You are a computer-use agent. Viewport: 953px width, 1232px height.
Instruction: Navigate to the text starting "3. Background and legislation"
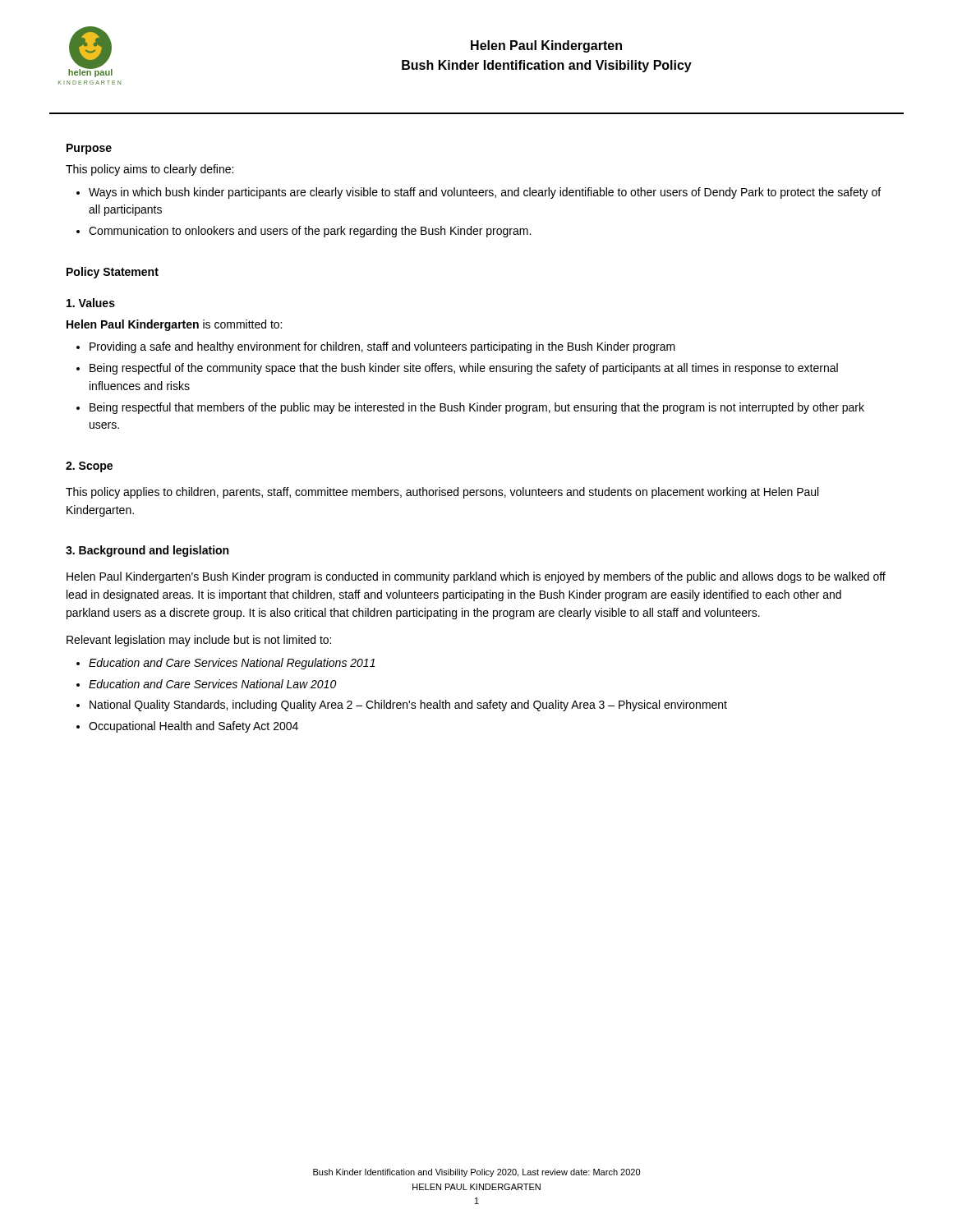coord(148,551)
